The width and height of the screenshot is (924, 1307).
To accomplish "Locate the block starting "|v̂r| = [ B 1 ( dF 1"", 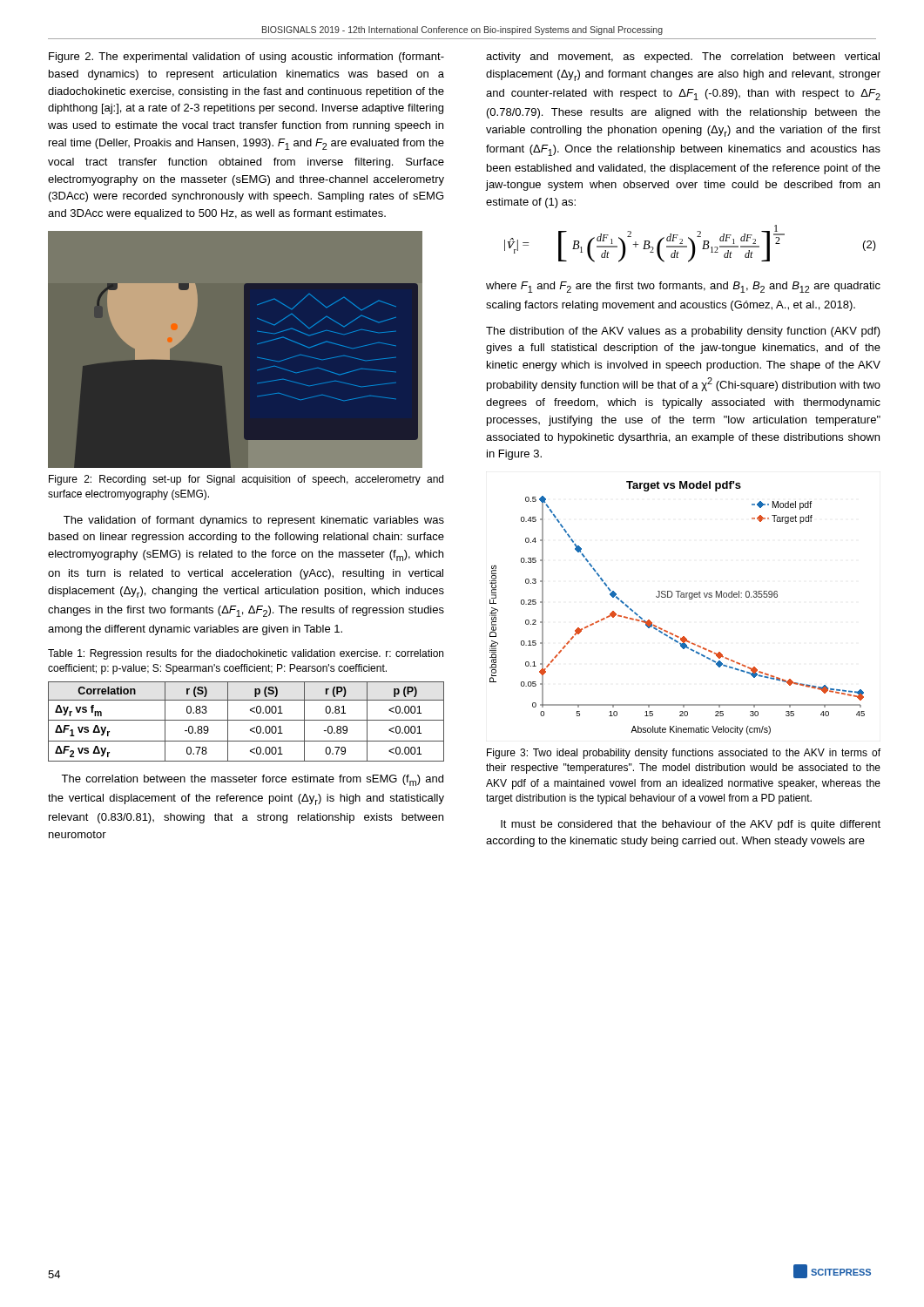I will pos(681,245).
